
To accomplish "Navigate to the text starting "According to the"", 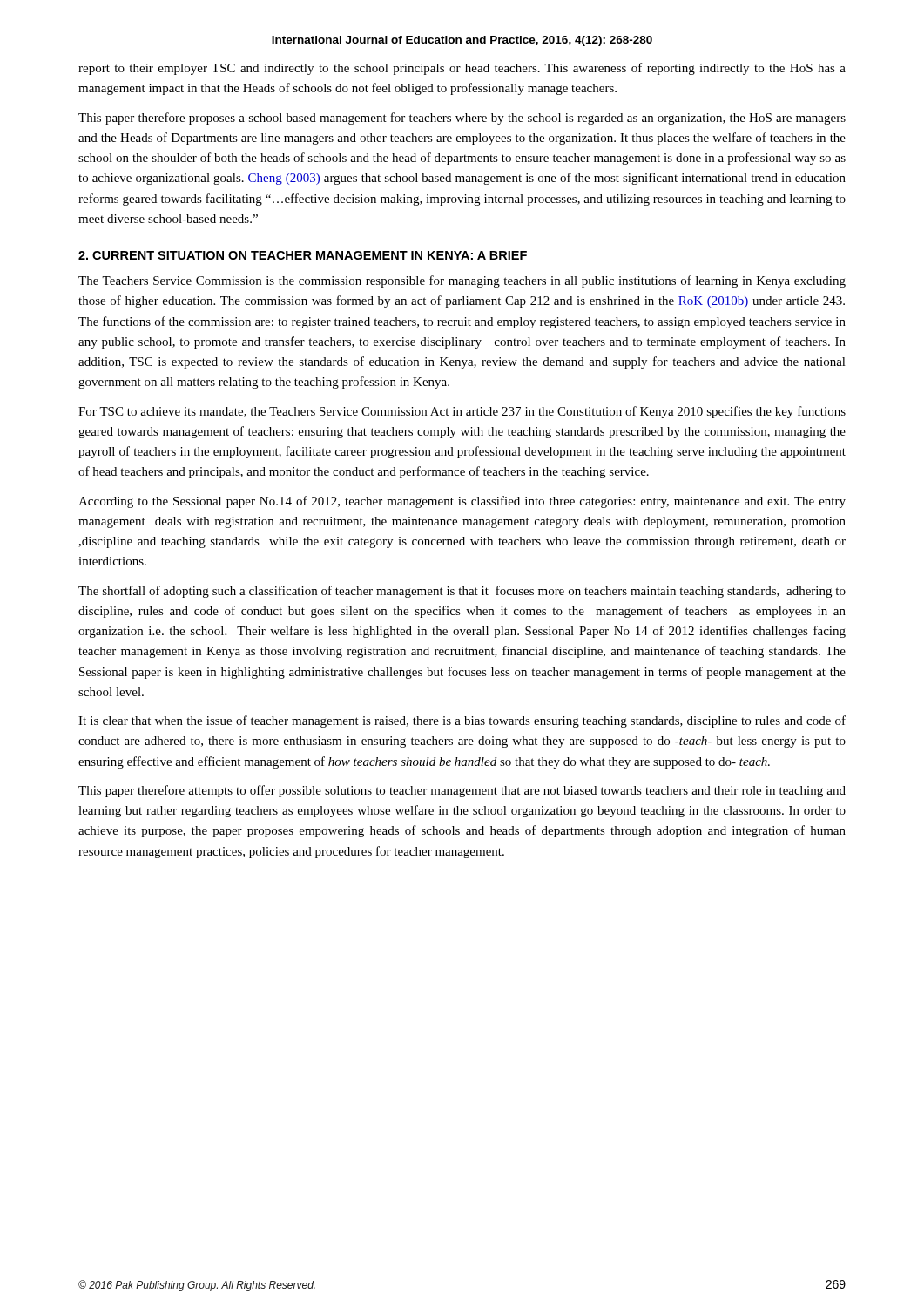I will pyautogui.click(x=462, y=532).
